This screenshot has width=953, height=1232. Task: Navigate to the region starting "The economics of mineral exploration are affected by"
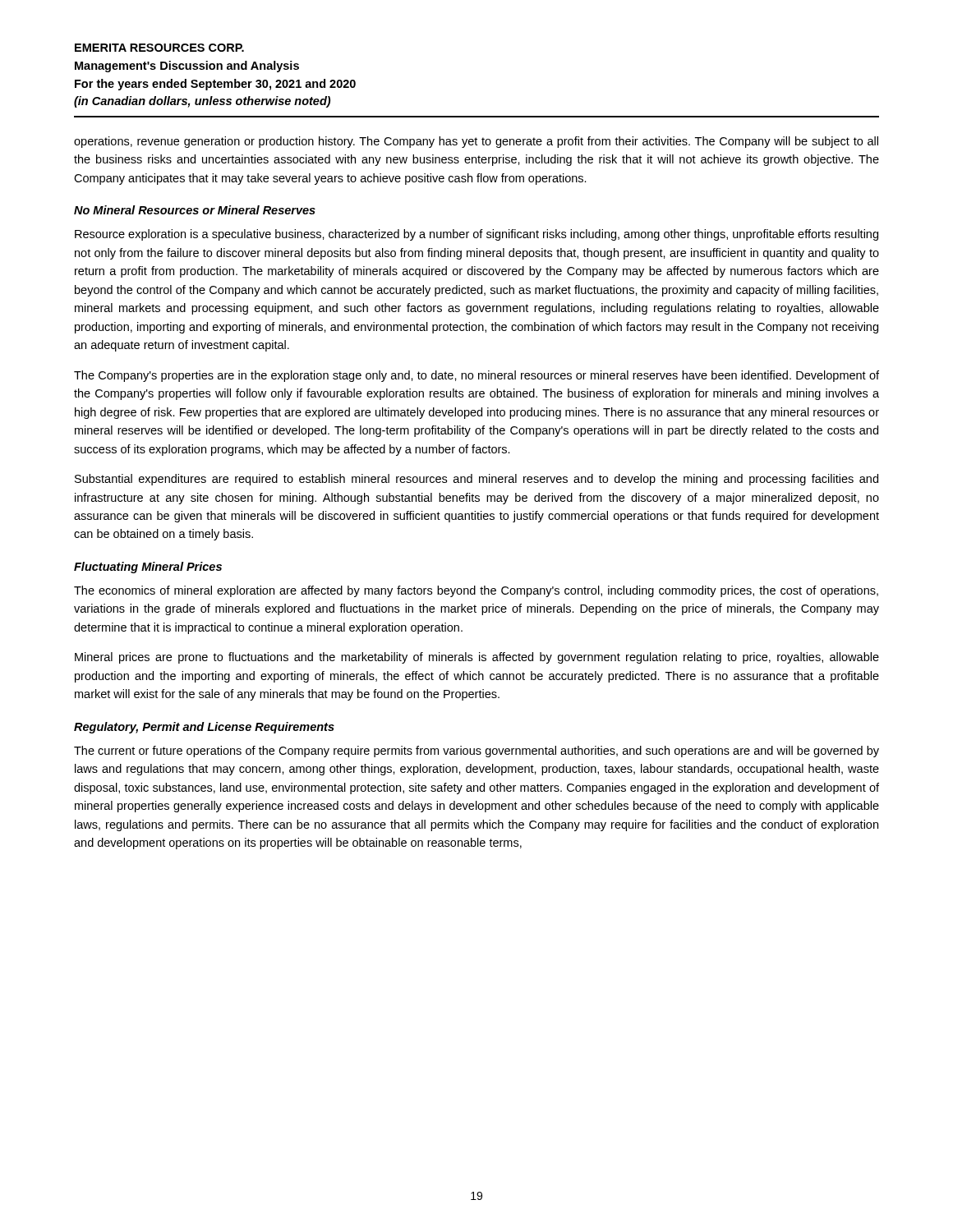tap(476, 609)
